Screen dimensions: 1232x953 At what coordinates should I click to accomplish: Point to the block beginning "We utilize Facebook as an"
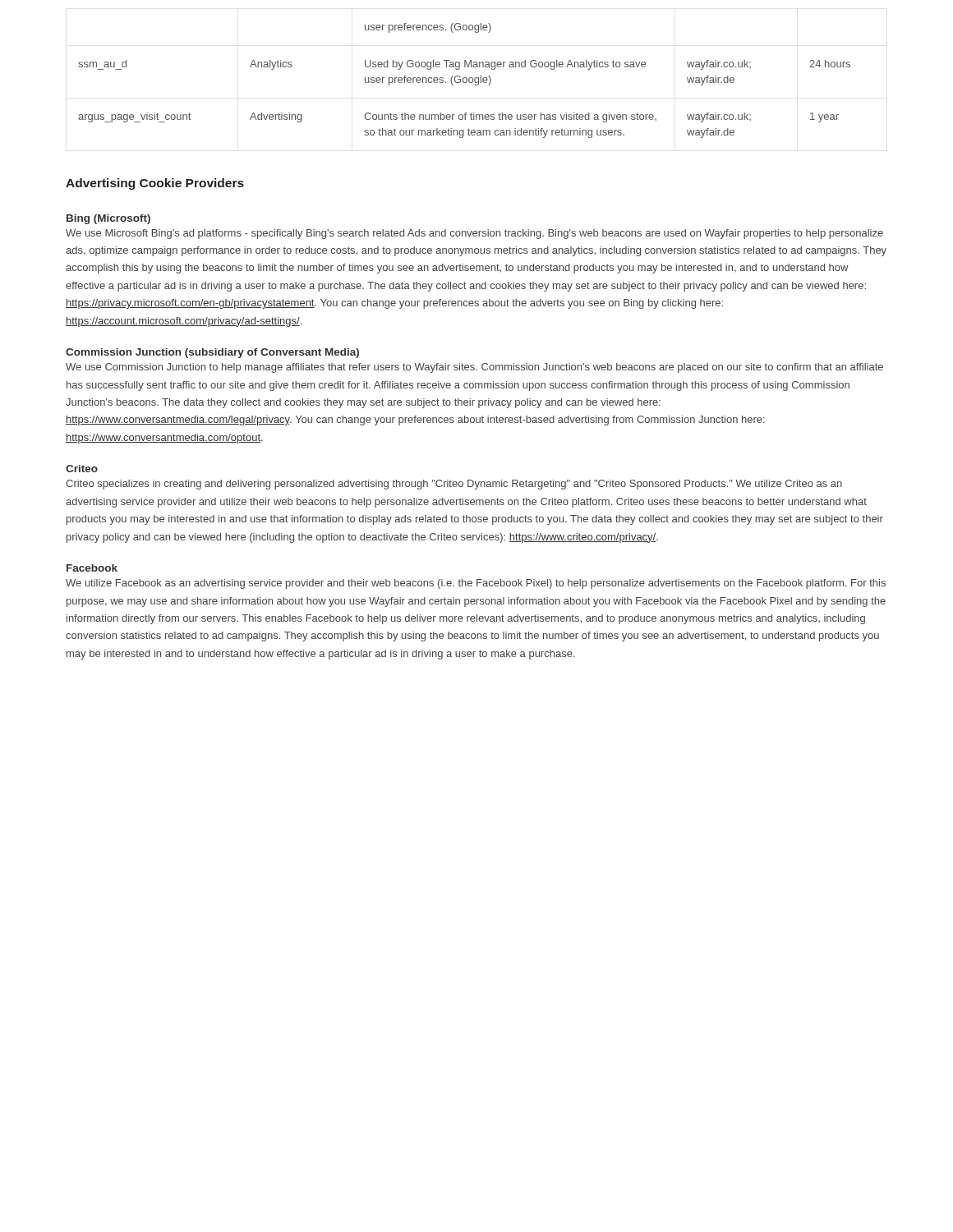point(476,618)
